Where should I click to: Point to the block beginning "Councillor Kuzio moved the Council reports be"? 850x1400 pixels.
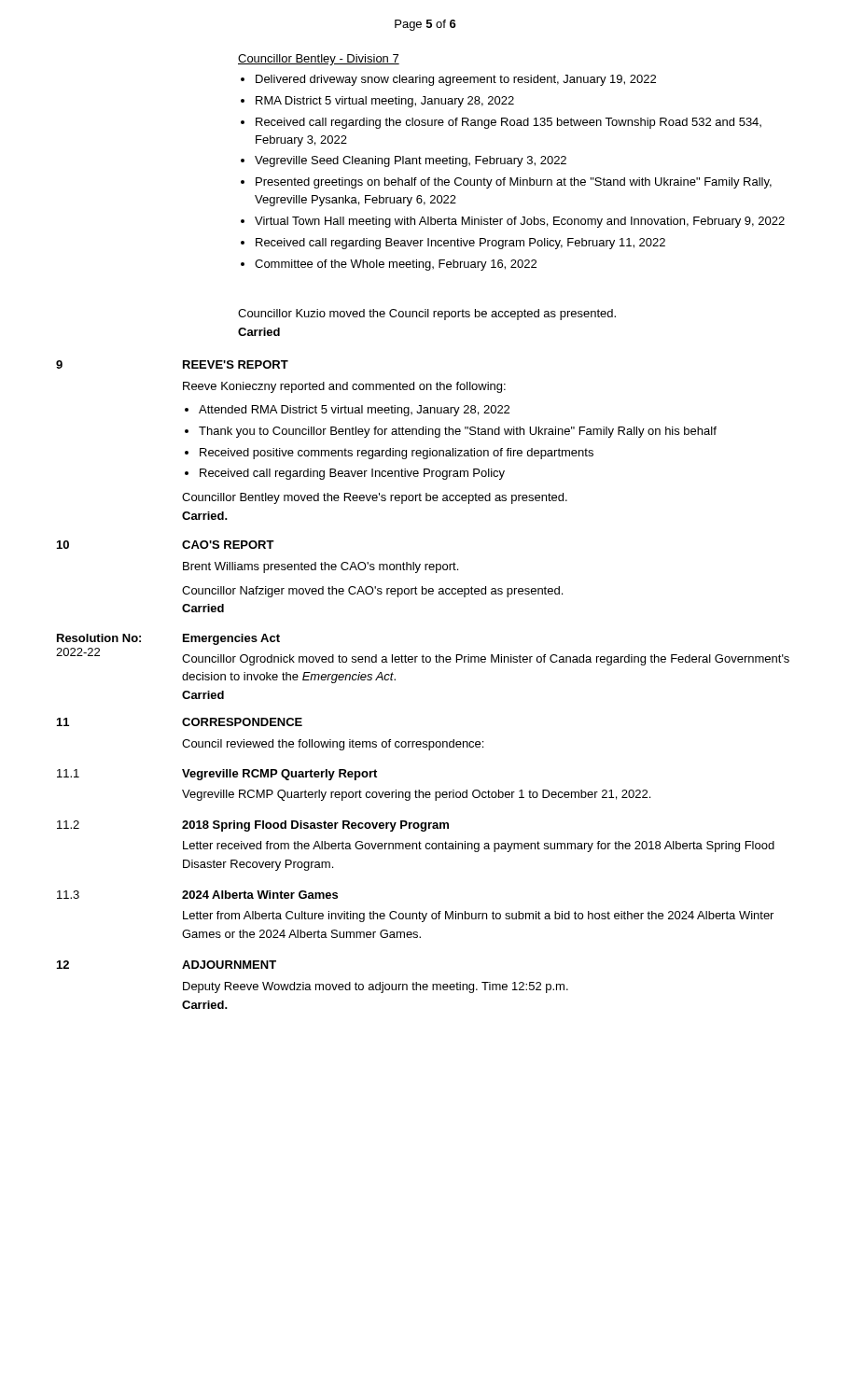point(427,323)
